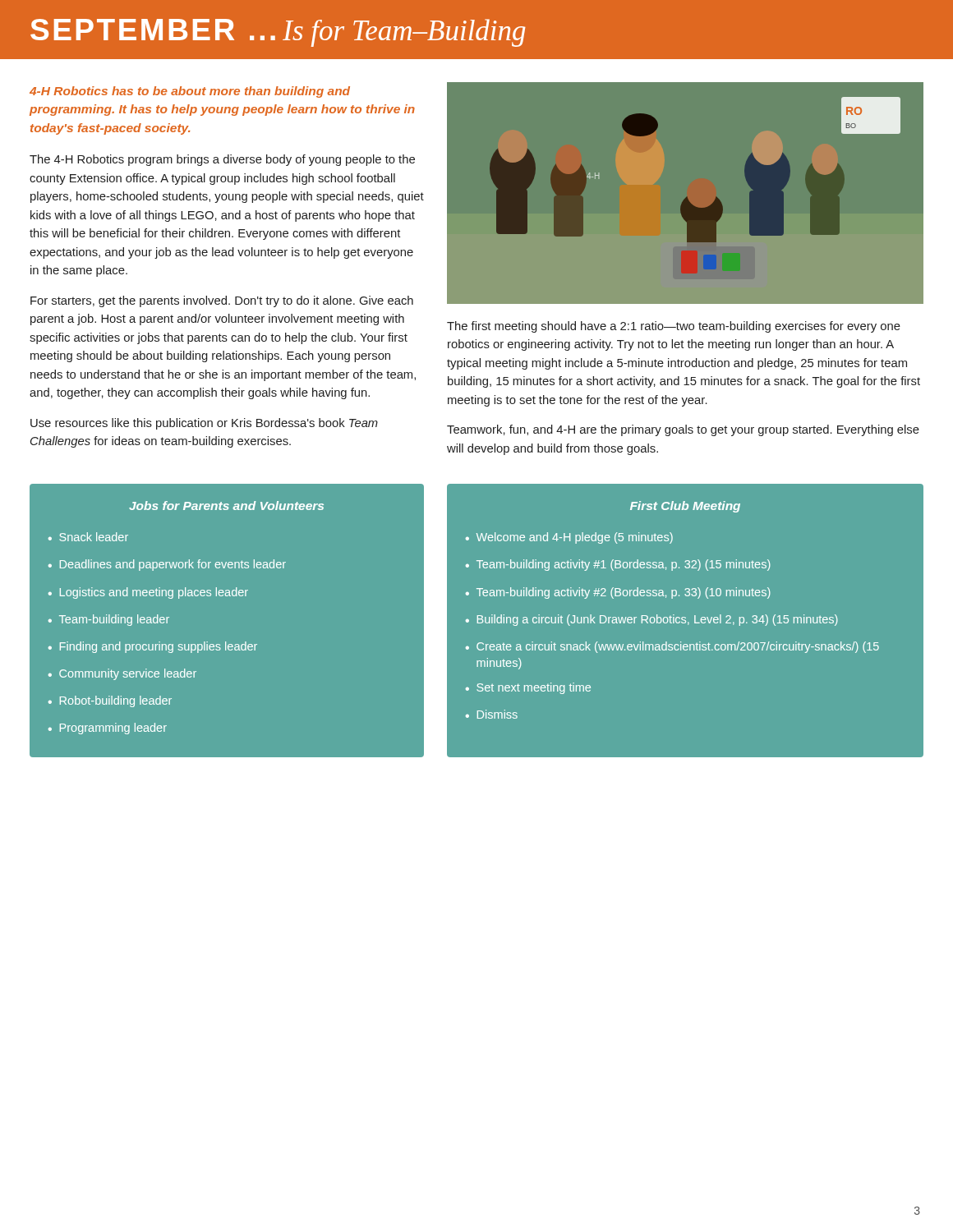Select the element starting "Team-building activity #2"

point(624,592)
